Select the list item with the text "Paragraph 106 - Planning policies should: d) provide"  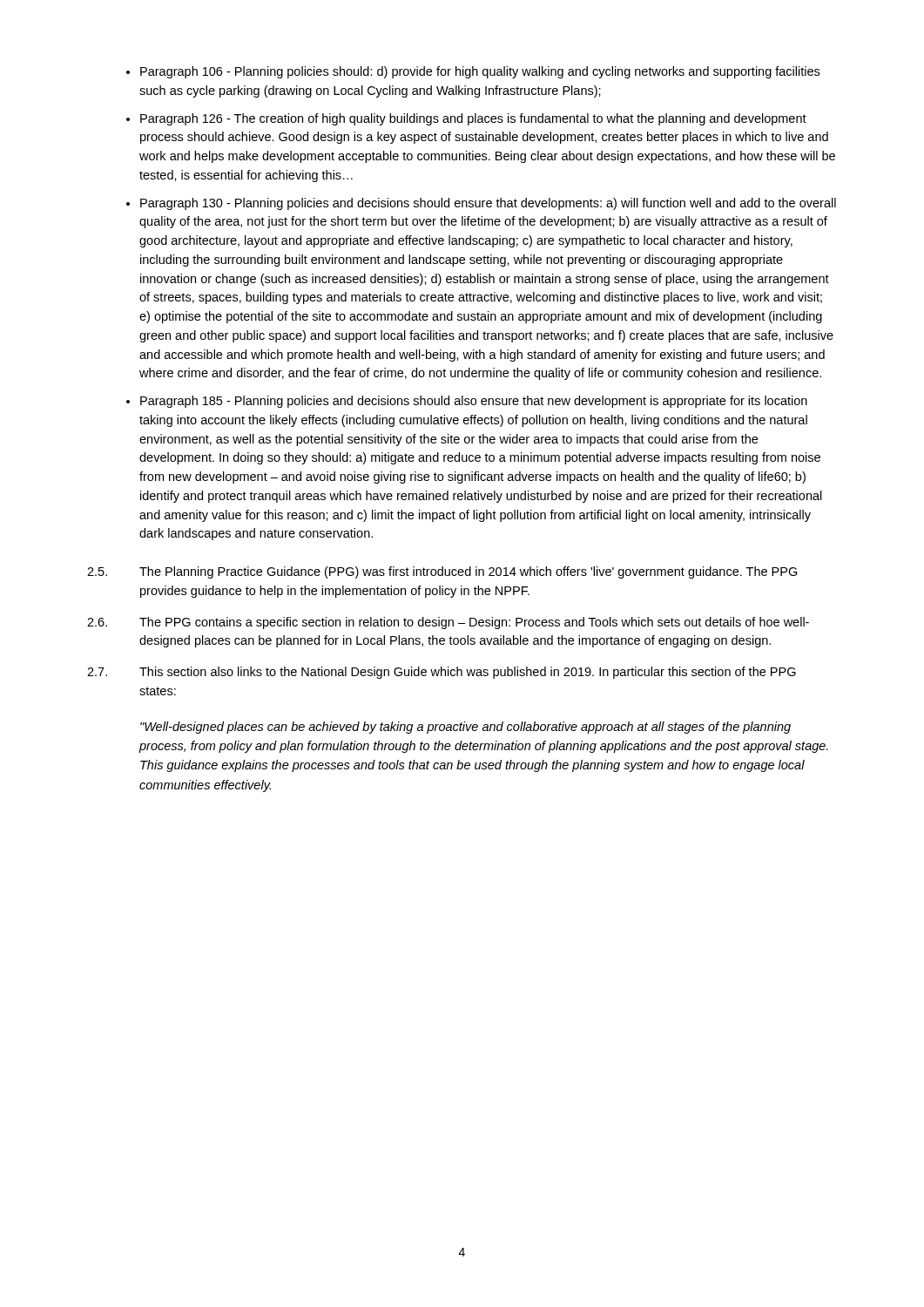[480, 81]
